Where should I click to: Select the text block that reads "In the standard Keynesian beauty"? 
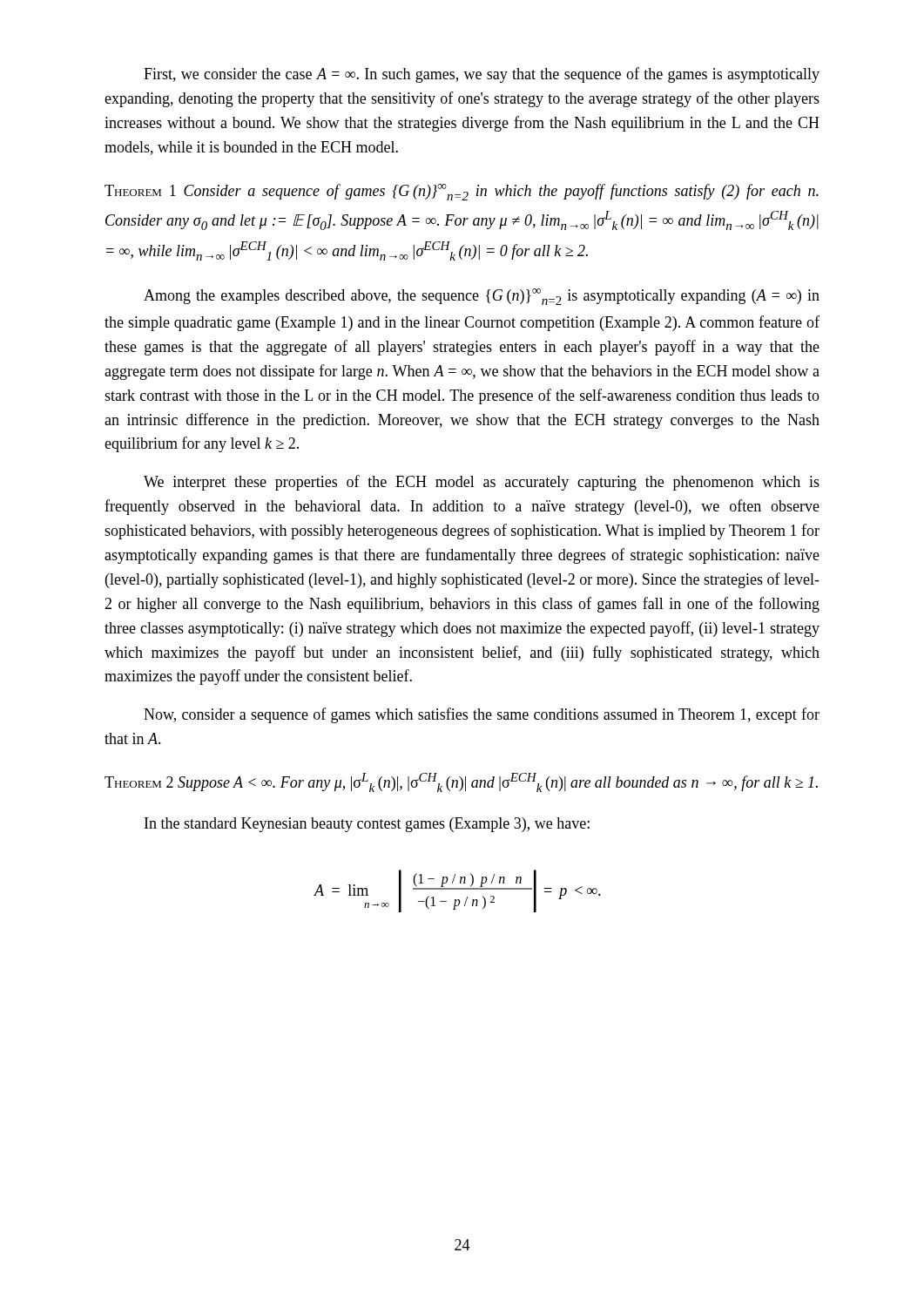462,824
